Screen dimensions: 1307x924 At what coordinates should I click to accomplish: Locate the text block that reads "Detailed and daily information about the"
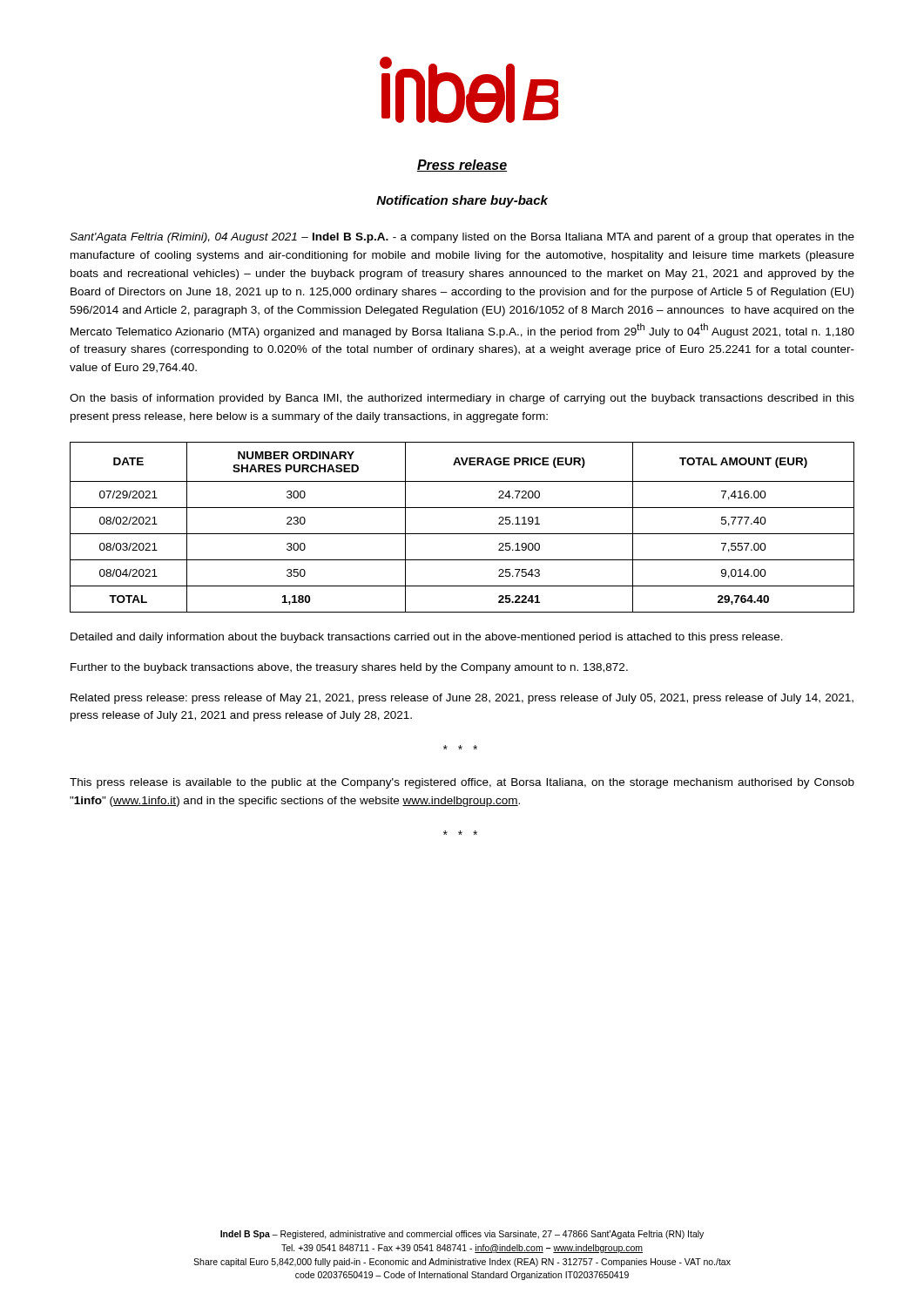click(427, 636)
